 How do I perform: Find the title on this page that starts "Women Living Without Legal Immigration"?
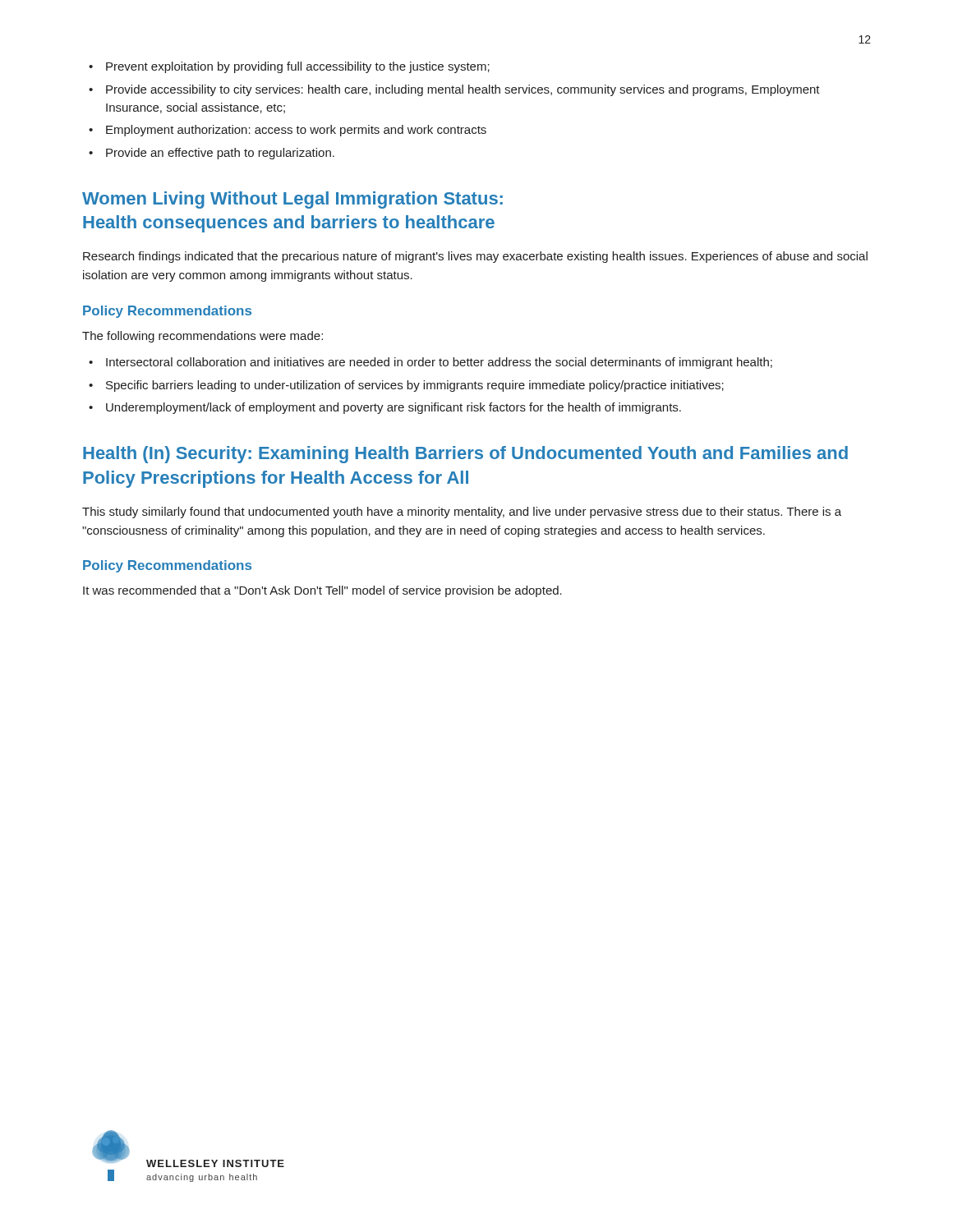[476, 211]
